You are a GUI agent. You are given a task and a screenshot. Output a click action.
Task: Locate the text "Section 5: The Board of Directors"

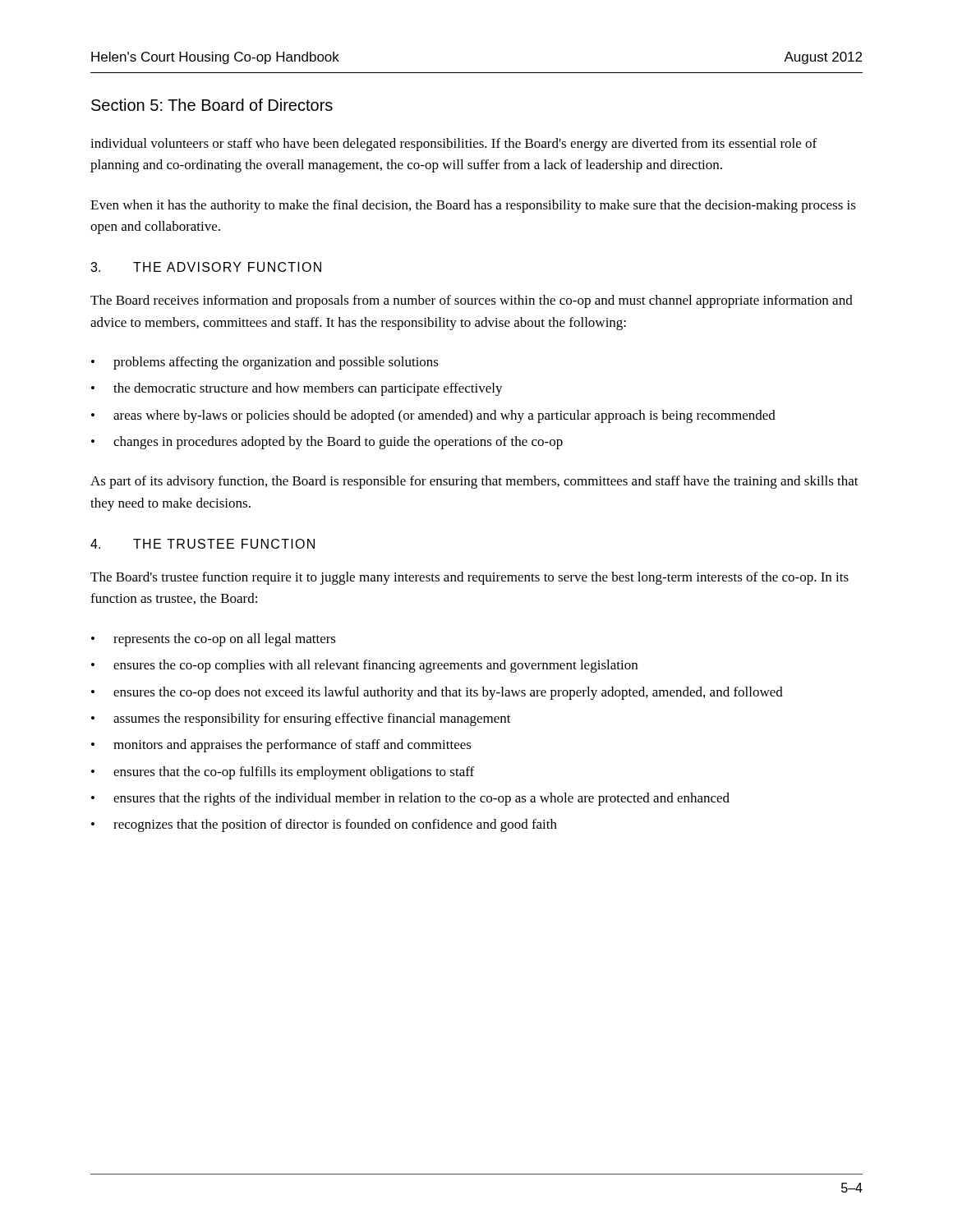pyautogui.click(x=212, y=105)
